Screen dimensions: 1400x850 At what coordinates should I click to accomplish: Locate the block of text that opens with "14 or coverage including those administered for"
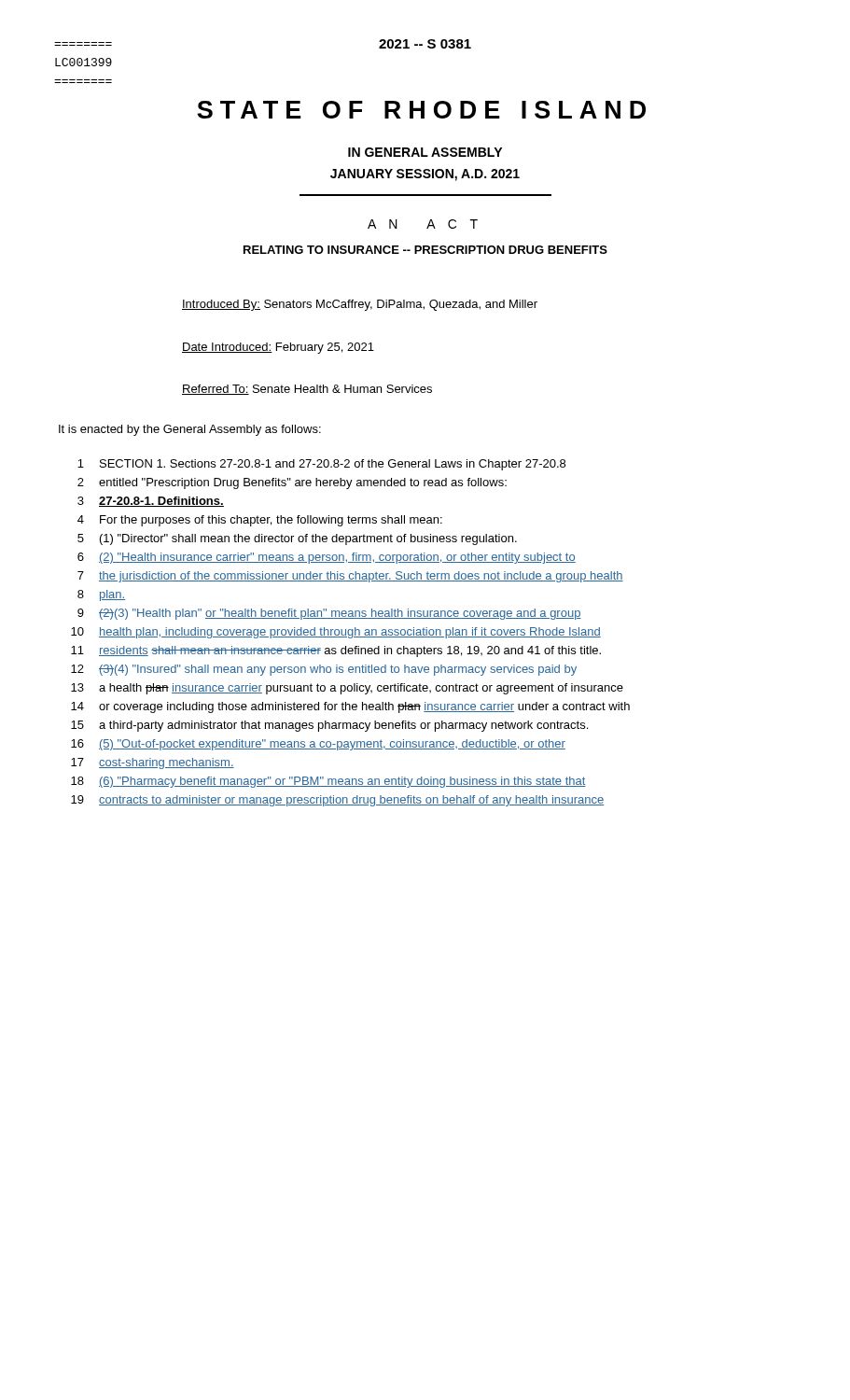click(426, 707)
